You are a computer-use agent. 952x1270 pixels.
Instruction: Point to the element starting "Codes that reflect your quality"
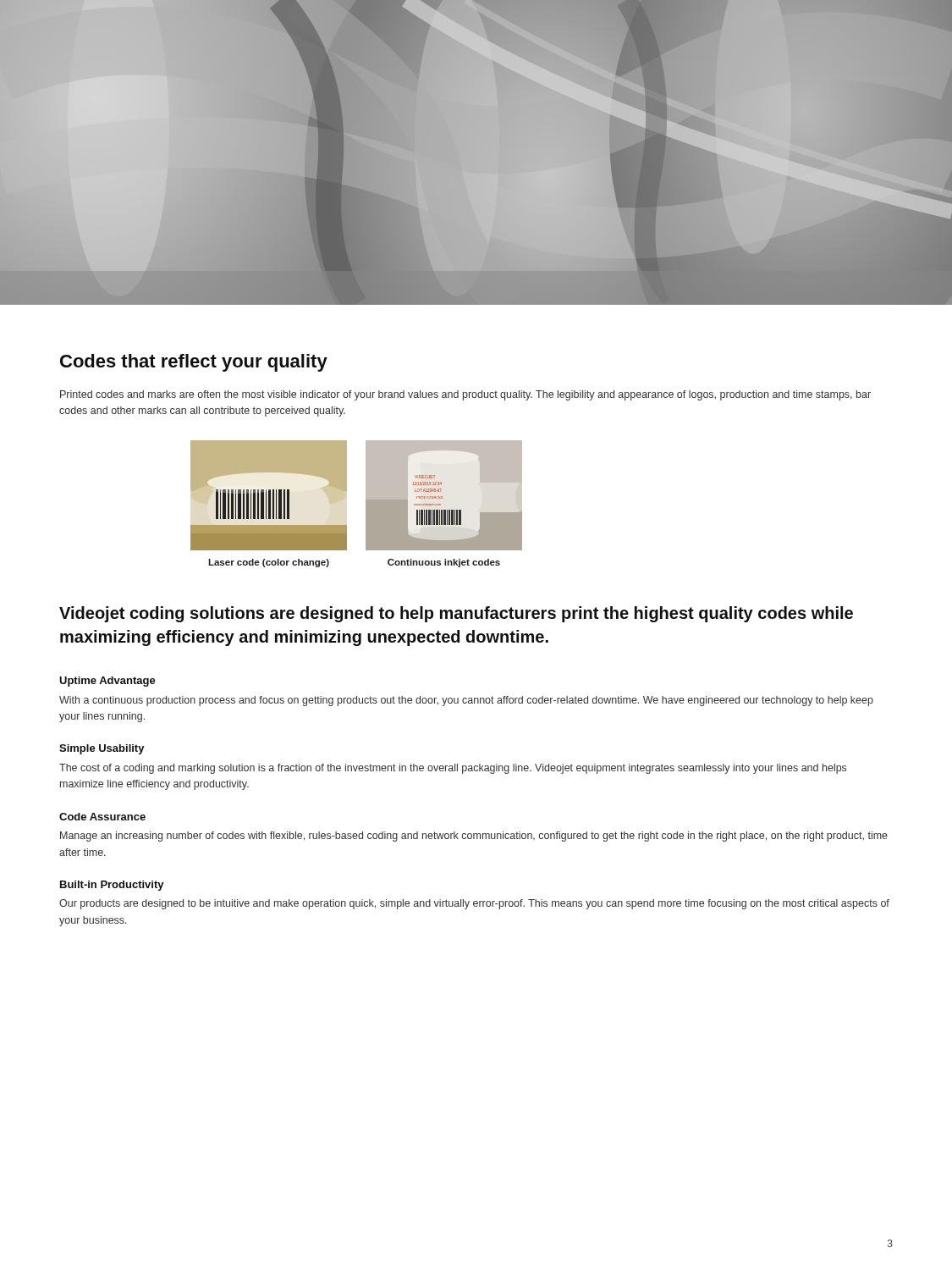(193, 361)
